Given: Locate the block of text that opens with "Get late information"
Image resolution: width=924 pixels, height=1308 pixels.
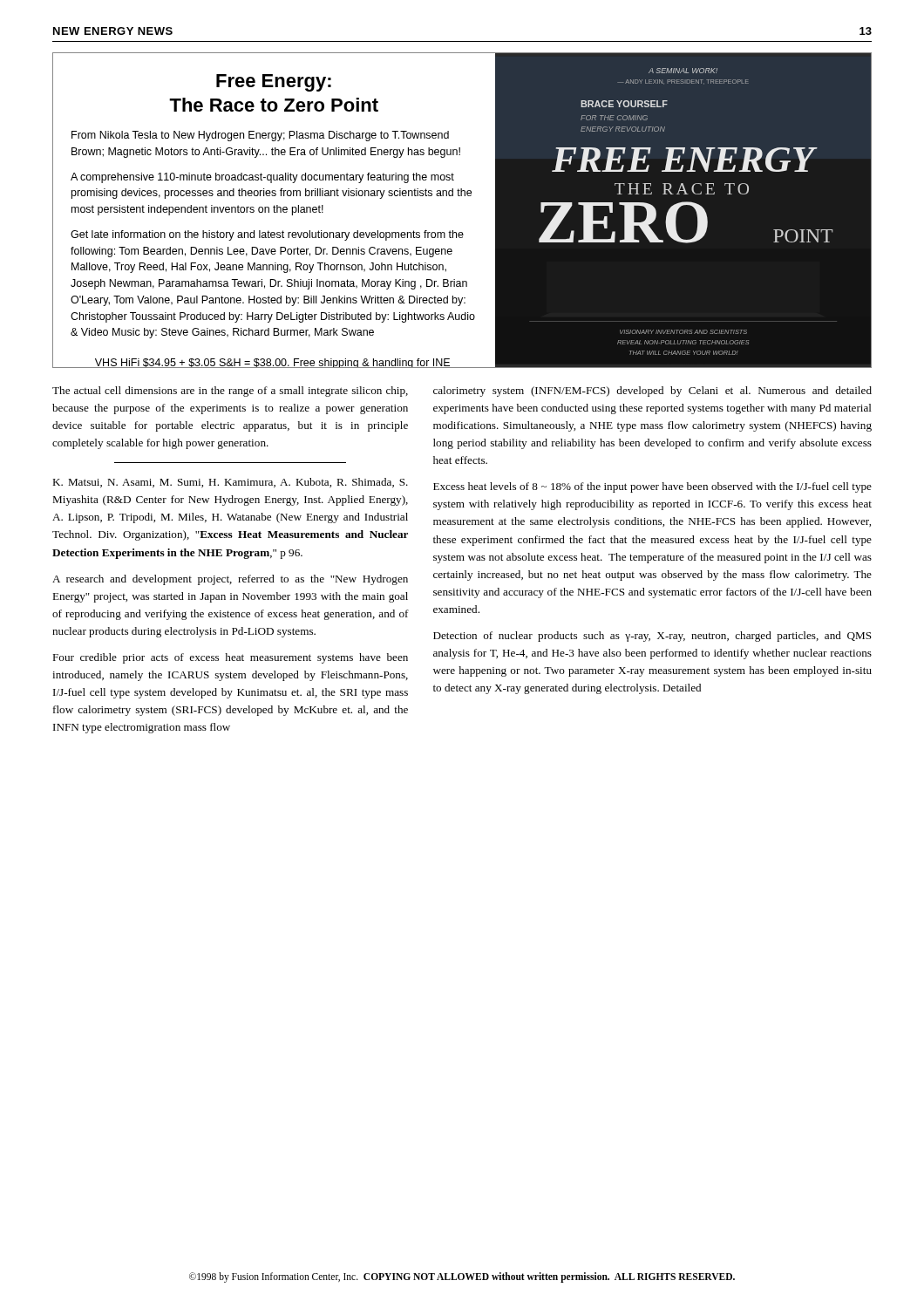Looking at the screenshot, I should point(273,283).
